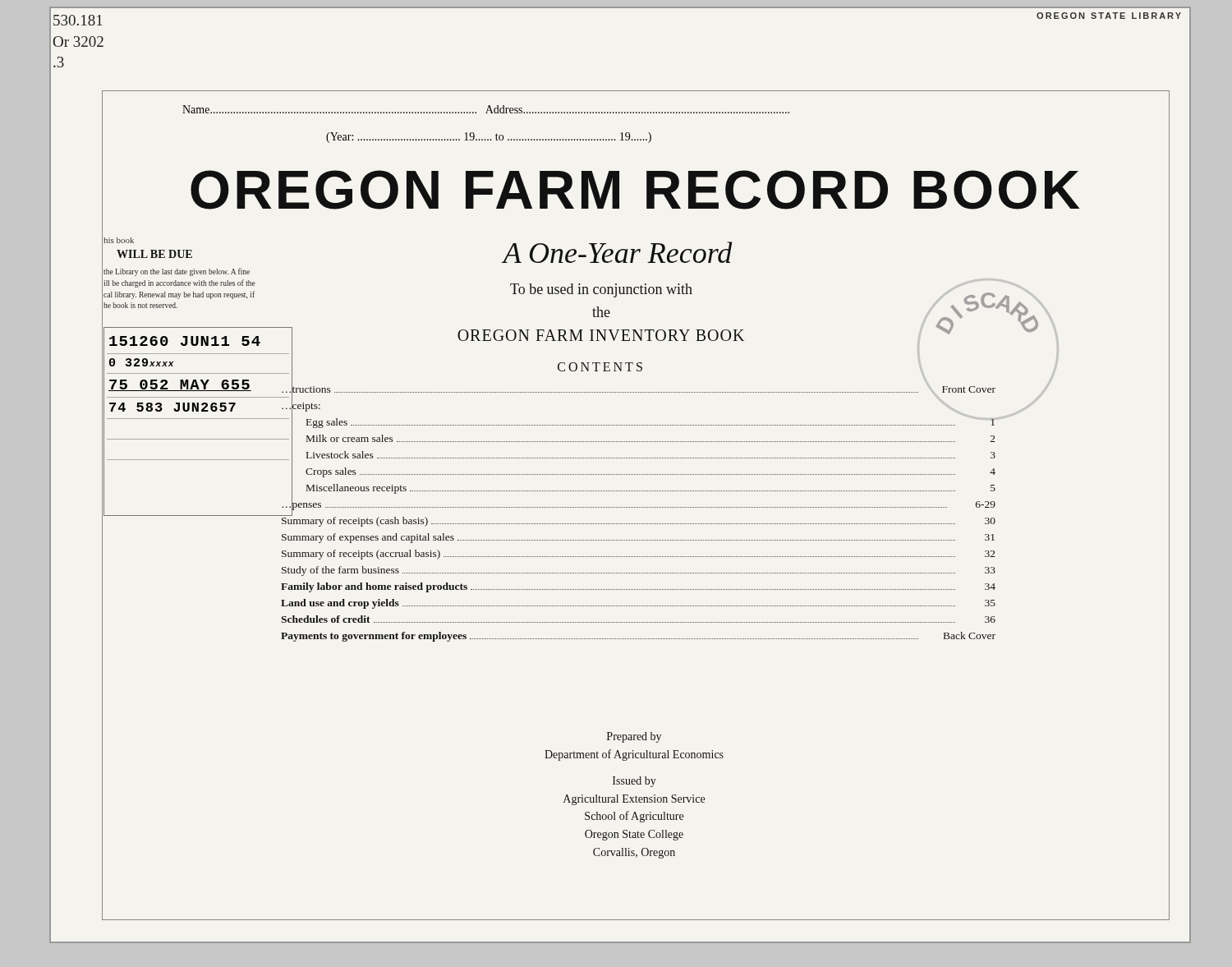Select the list item that reads "Summary of expenses and capital sales"
Screen dimensions: 967x1232
(x=638, y=537)
